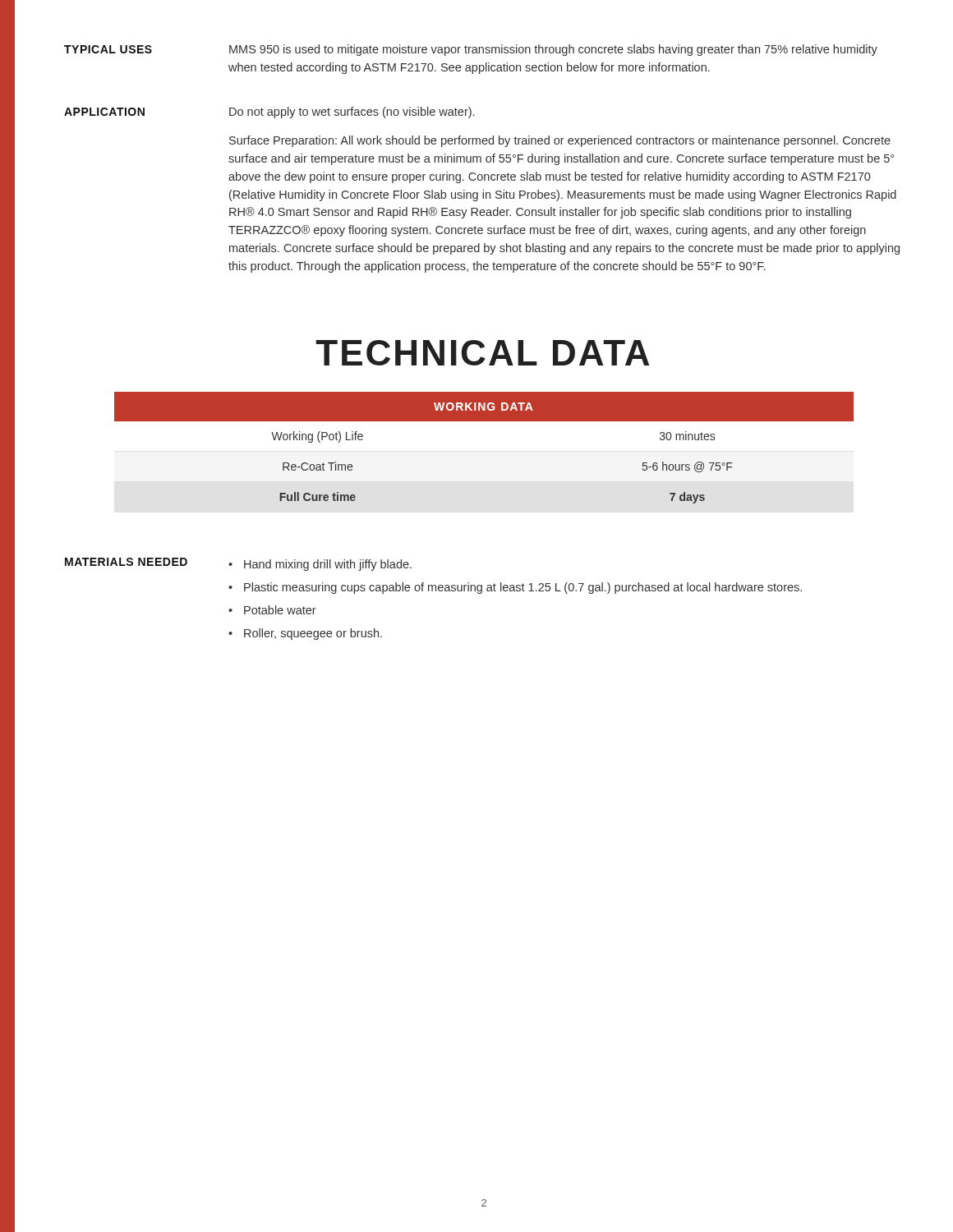Locate the table with the text "7 days"
953x1232 pixels.
pyautogui.click(x=484, y=452)
